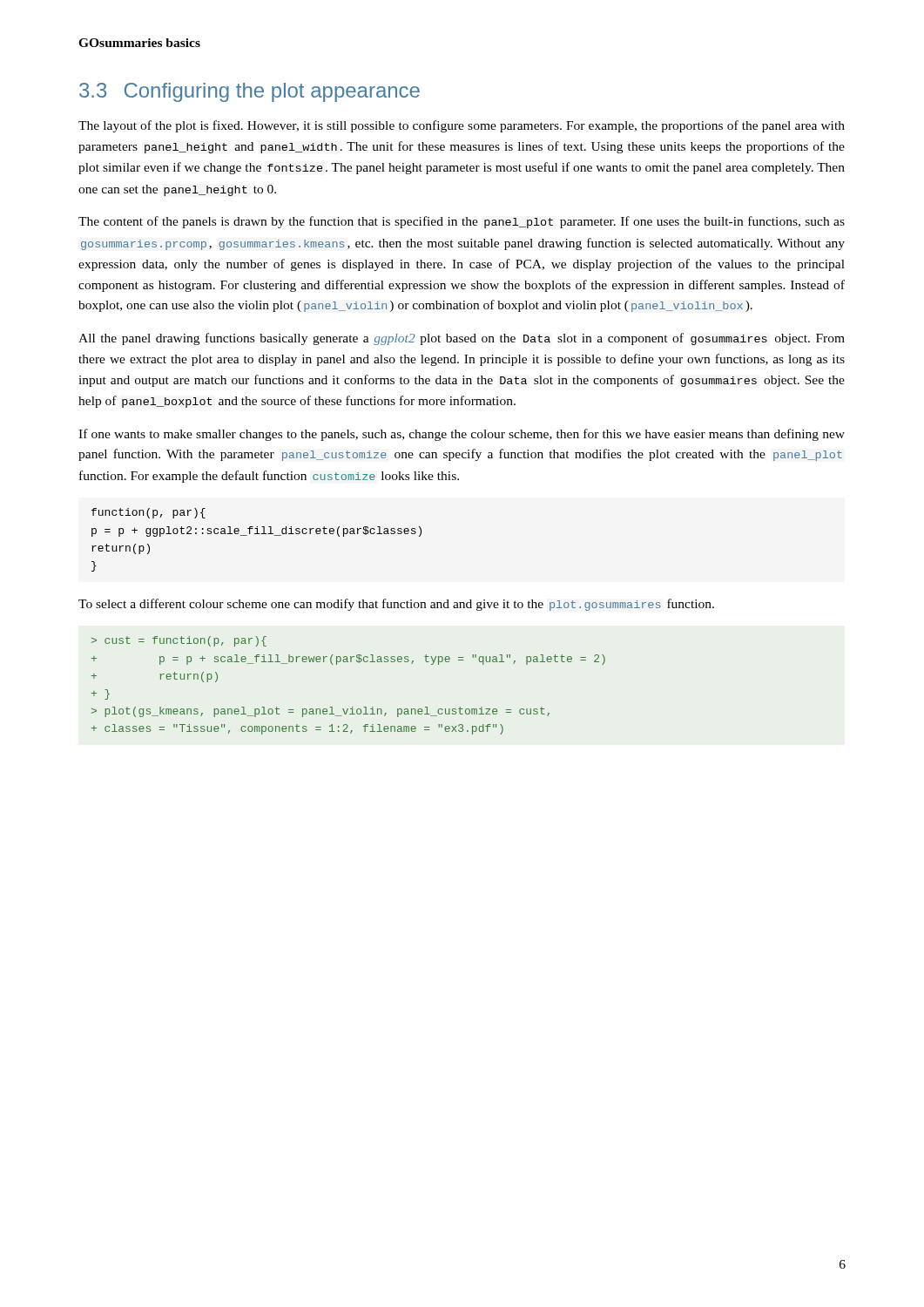This screenshot has width=924, height=1307.
Task: Find the element starting "3.3 Configuring the plot appearance"
Action: [249, 91]
